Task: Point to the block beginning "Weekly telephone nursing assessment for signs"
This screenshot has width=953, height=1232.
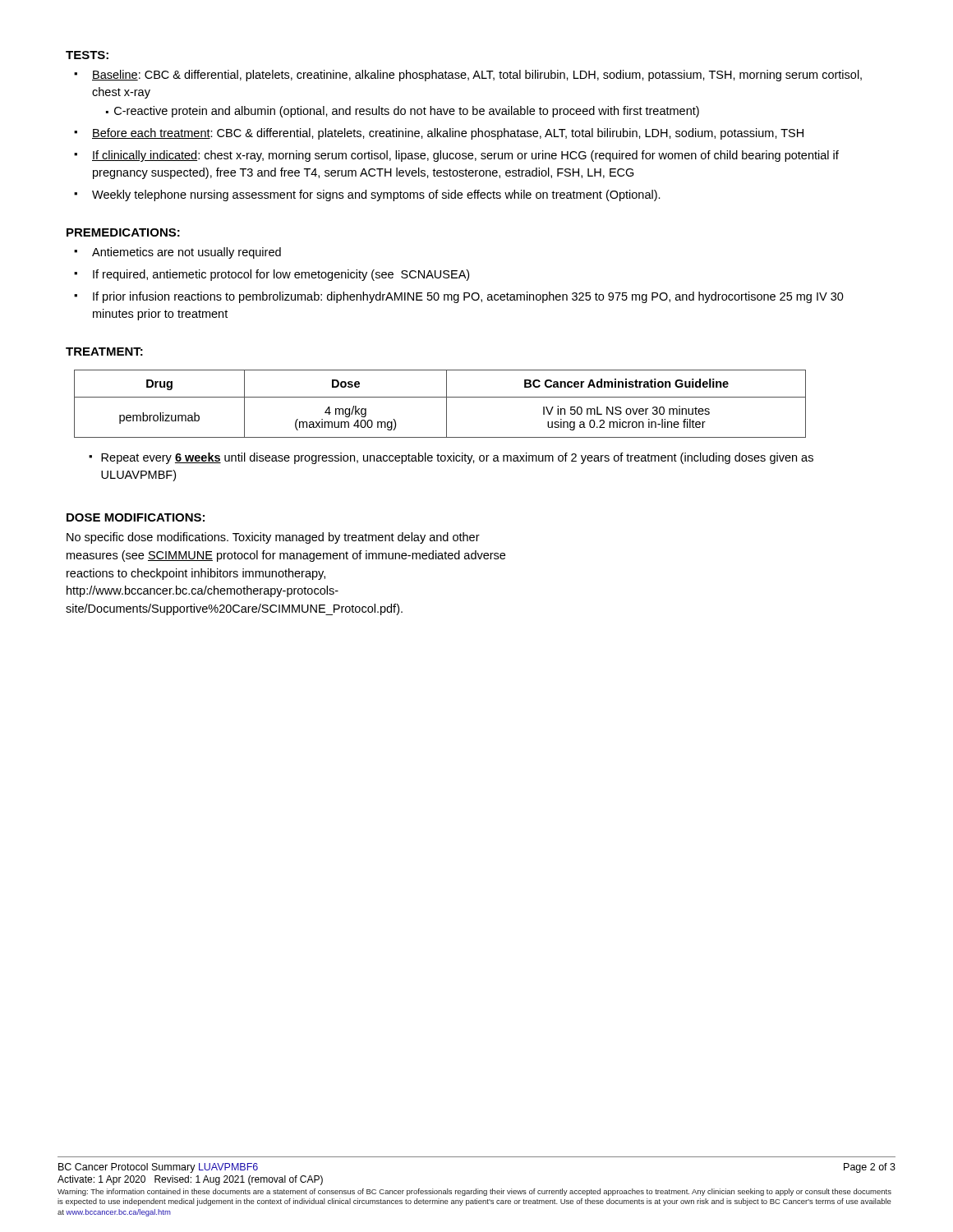Action: click(x=377, y=195)
